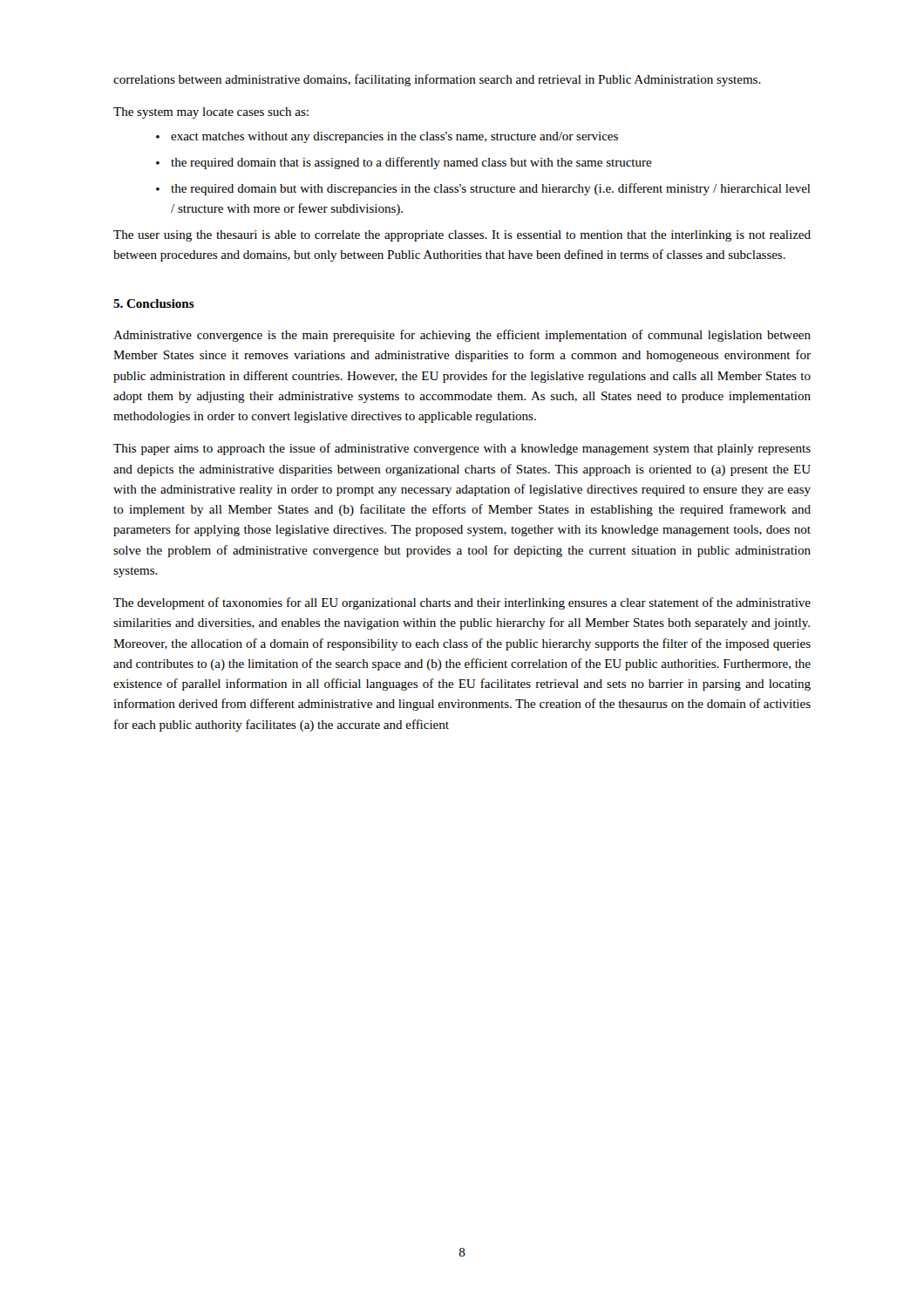The width and height of the screenshot is (924, 1308).
Task: Point to the block beginning "Administrative convergence is the main"
Action: [462, 375]
